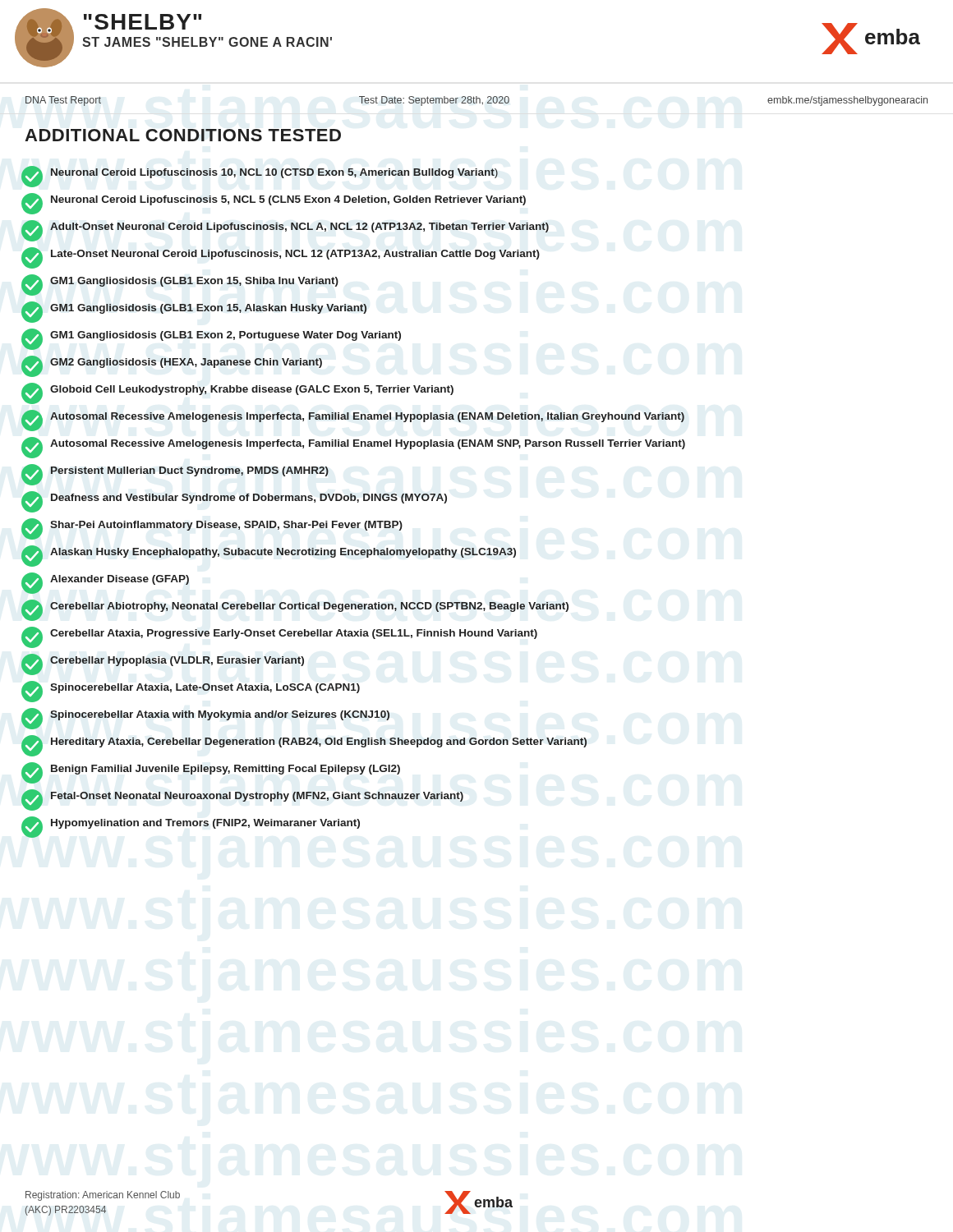Screen dimensions: 1232x953
Task: Select the text starting "Alaskan Husky Encephalopathy, Subacute Necrotizing Encephalomyelopathy (SLC19A3)"
Action: (476, 556)
